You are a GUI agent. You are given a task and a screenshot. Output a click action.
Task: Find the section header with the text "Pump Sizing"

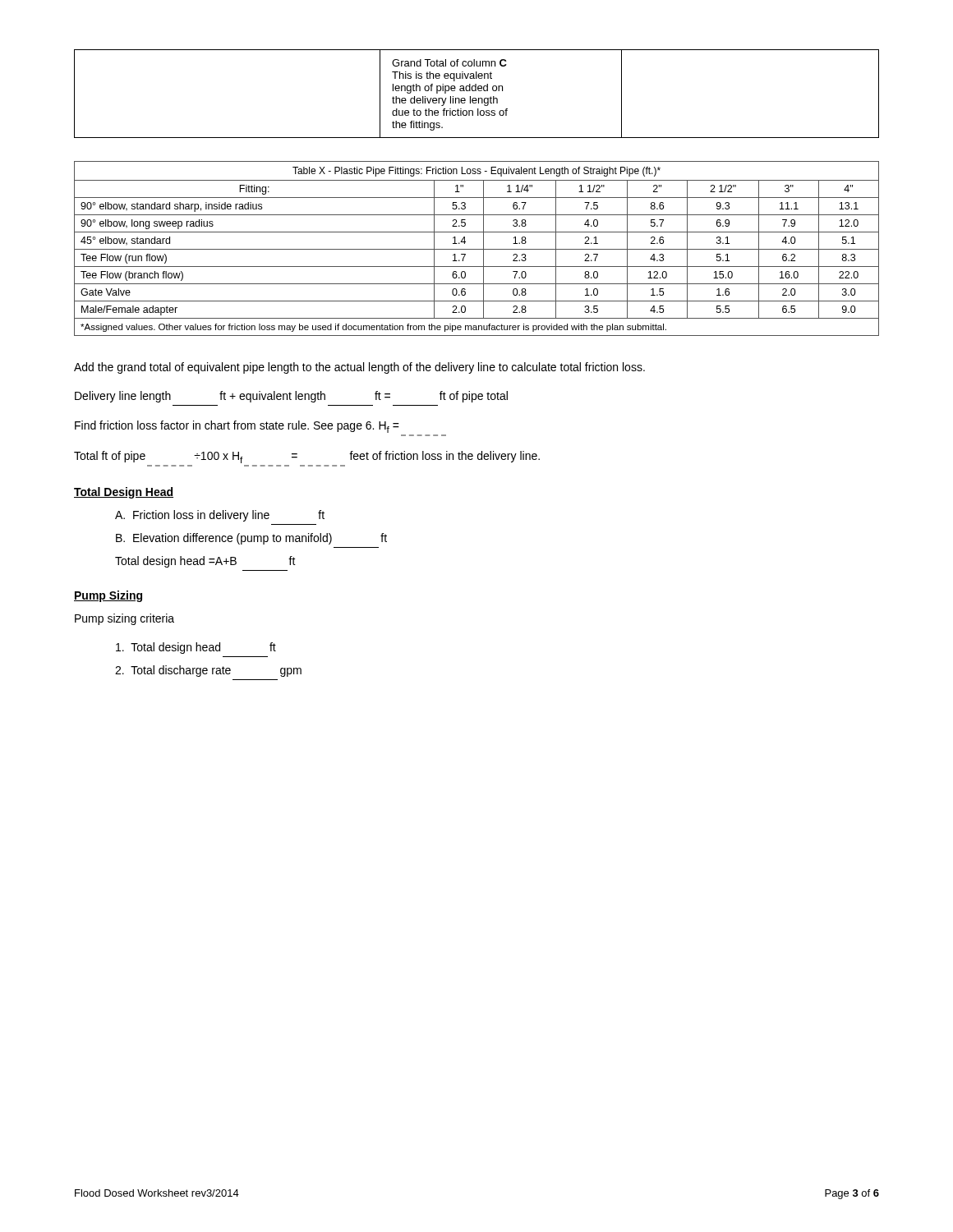[108, 595]
